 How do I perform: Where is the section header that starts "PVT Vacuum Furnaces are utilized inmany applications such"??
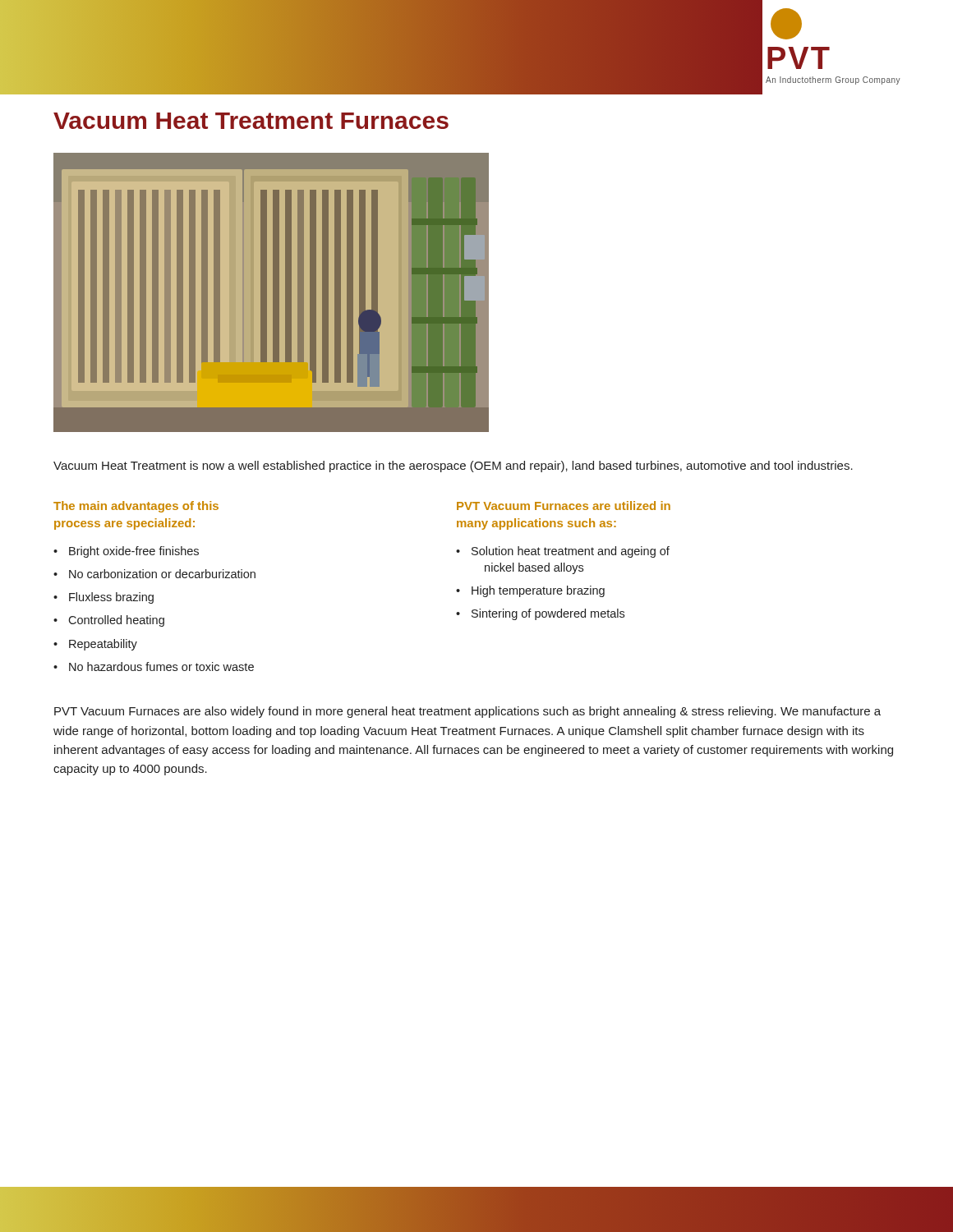pos(563,514)
